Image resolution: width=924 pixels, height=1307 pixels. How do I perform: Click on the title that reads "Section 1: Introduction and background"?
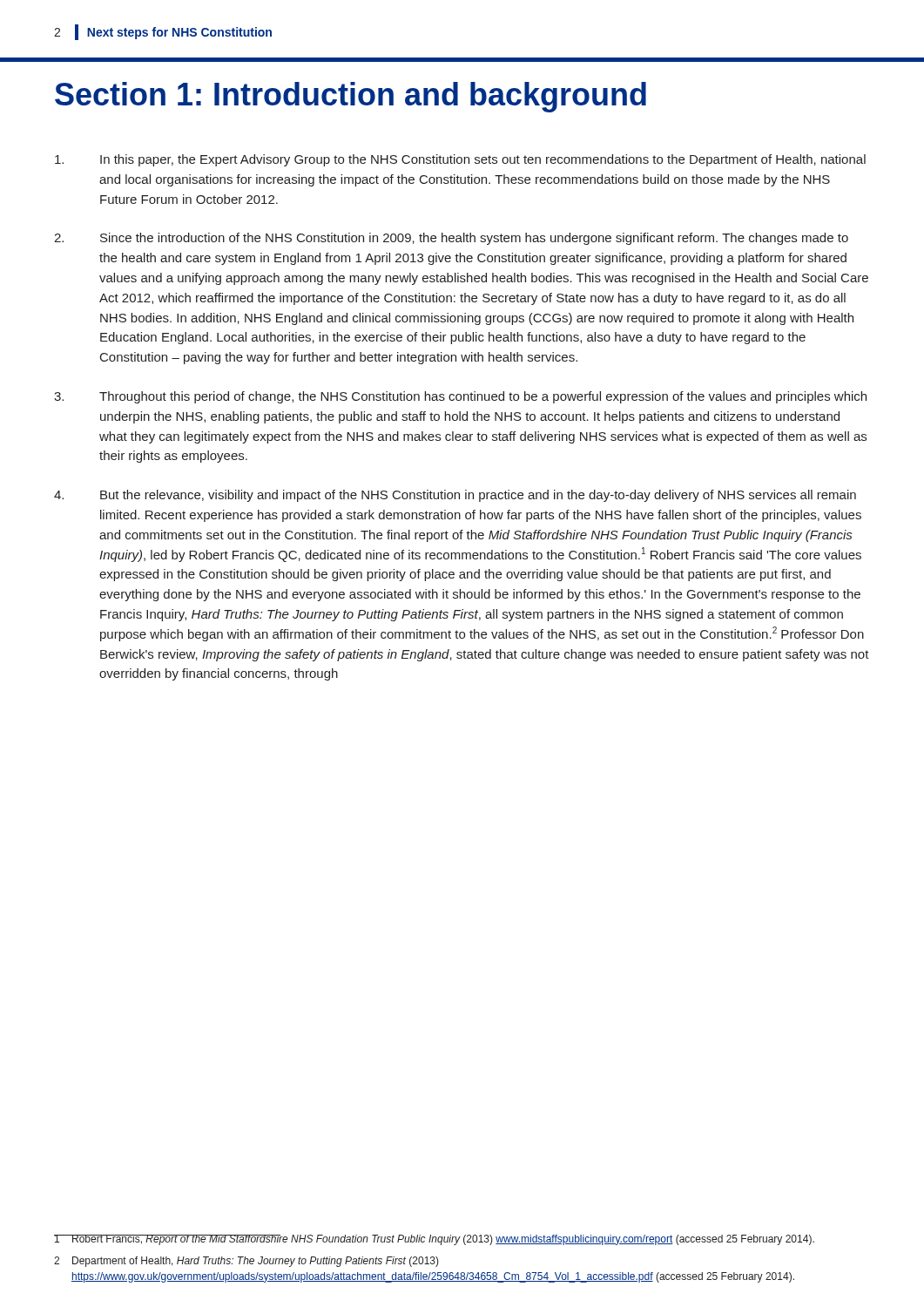(x=462, y=95)
